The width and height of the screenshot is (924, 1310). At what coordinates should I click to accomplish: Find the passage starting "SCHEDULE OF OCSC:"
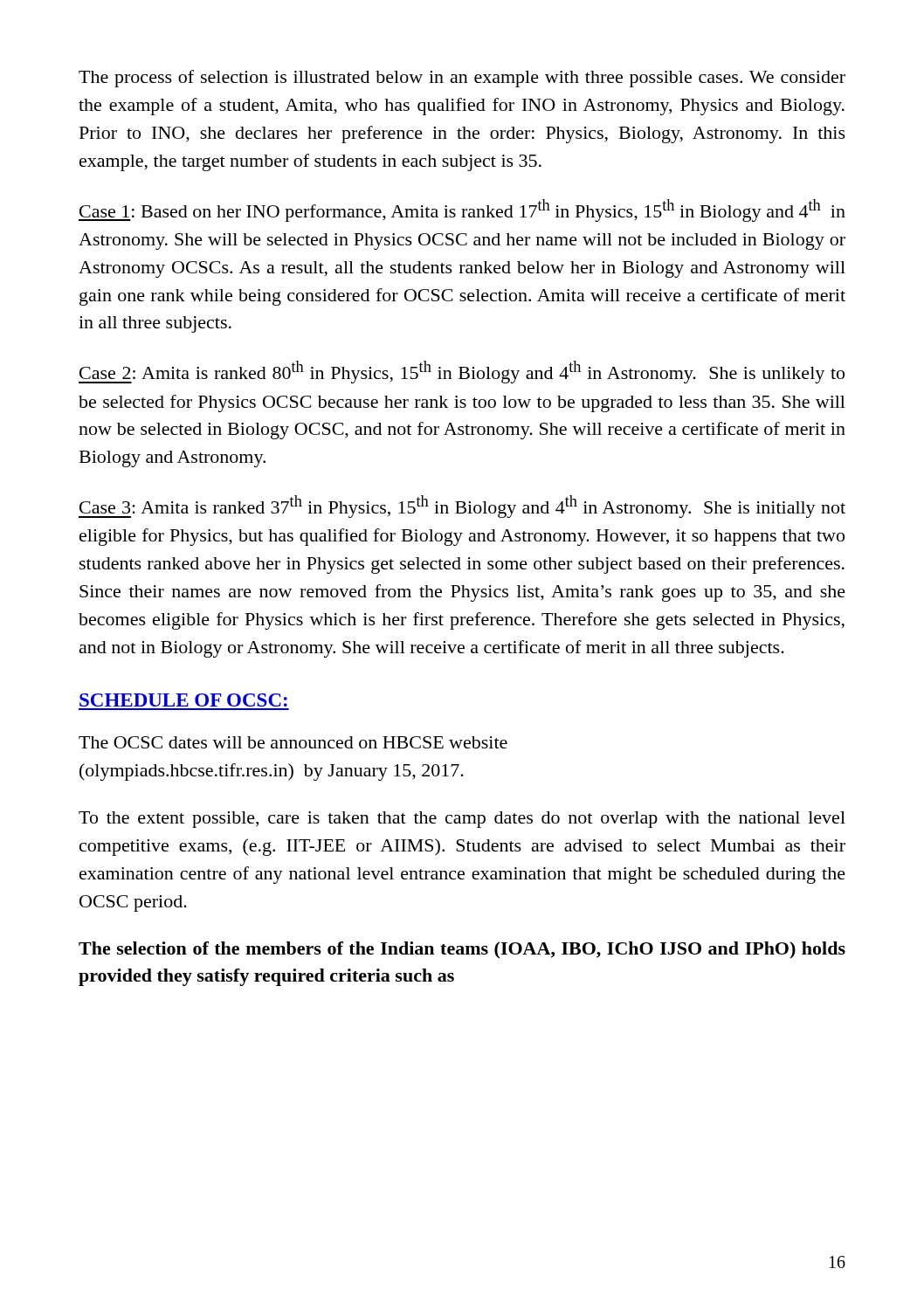(x=184, y=700)
